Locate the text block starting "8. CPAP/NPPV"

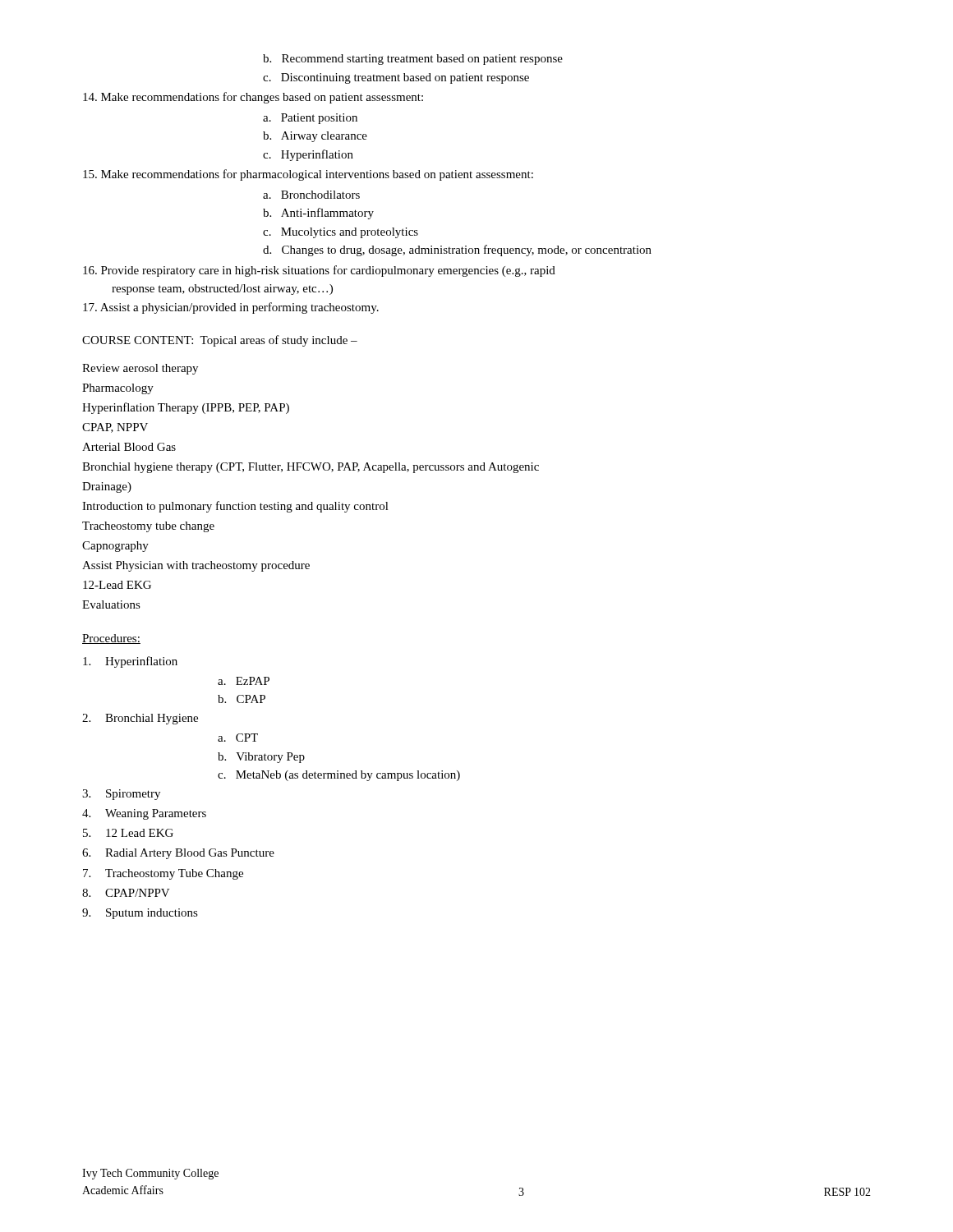click(126, 893)
